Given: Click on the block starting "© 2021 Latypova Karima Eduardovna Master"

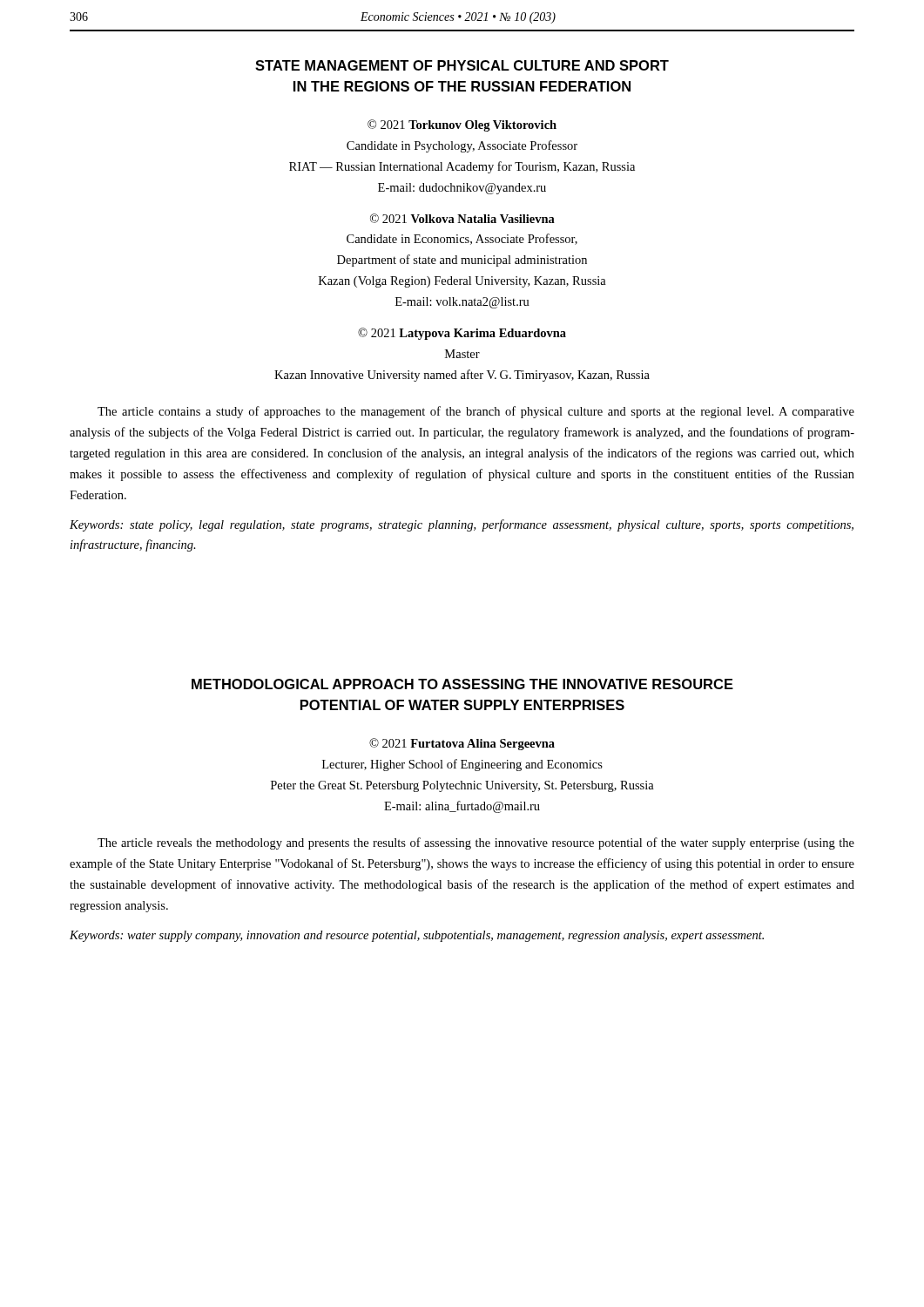Looking at the screenshot, I should click(x=462, y=354).
